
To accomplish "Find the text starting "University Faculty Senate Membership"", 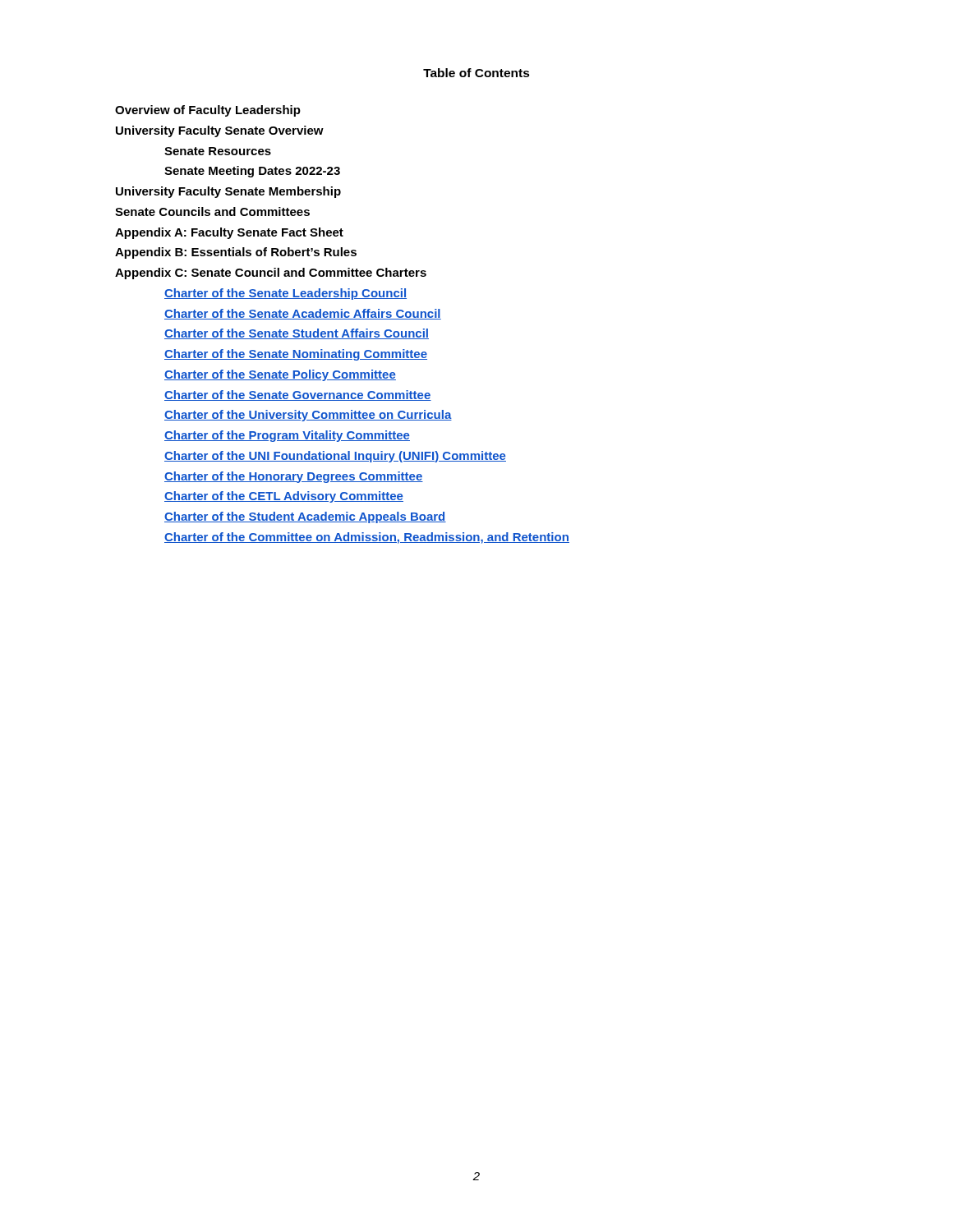I will tap(228, 191).
